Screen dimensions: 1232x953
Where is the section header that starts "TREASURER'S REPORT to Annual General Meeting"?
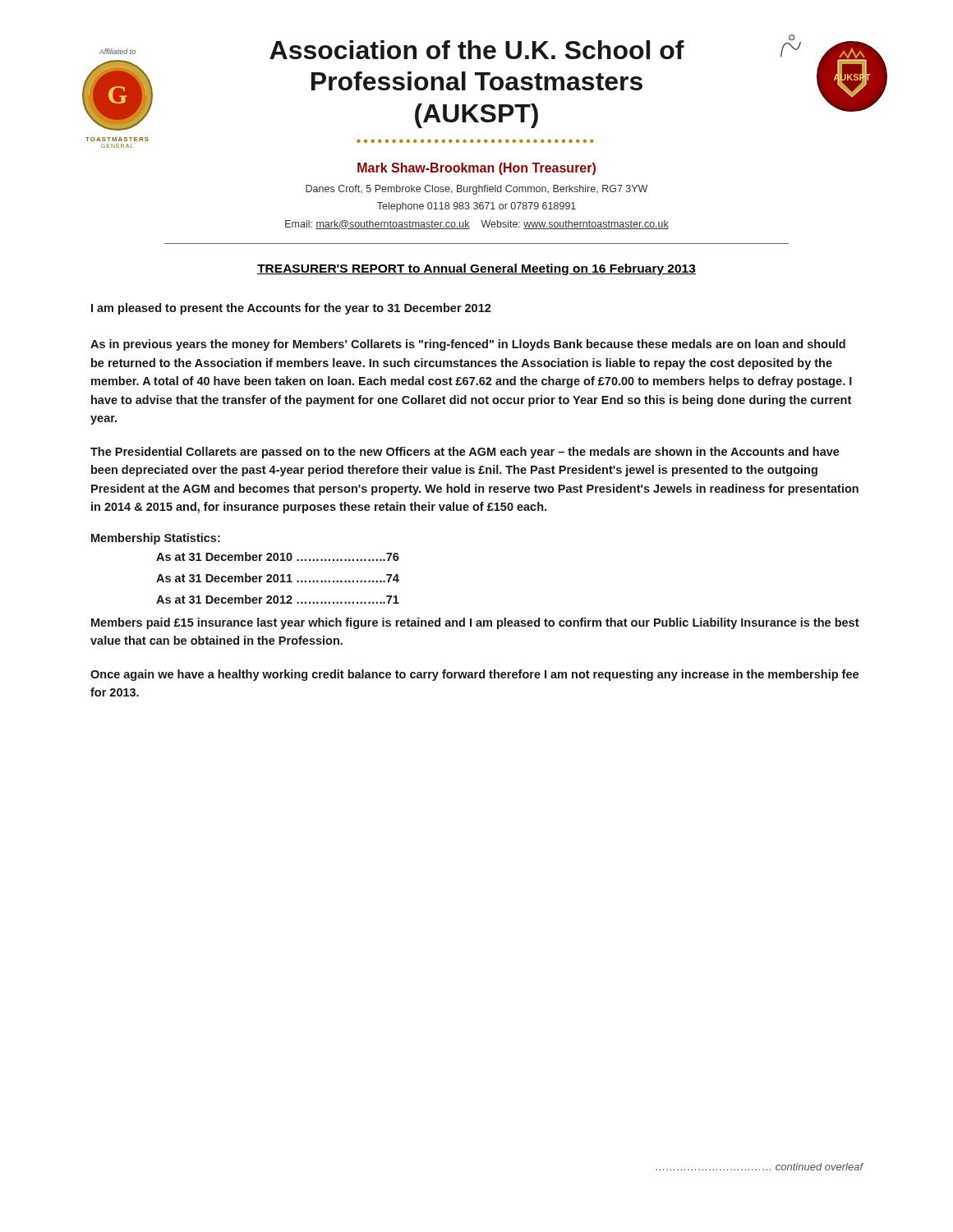476,268
